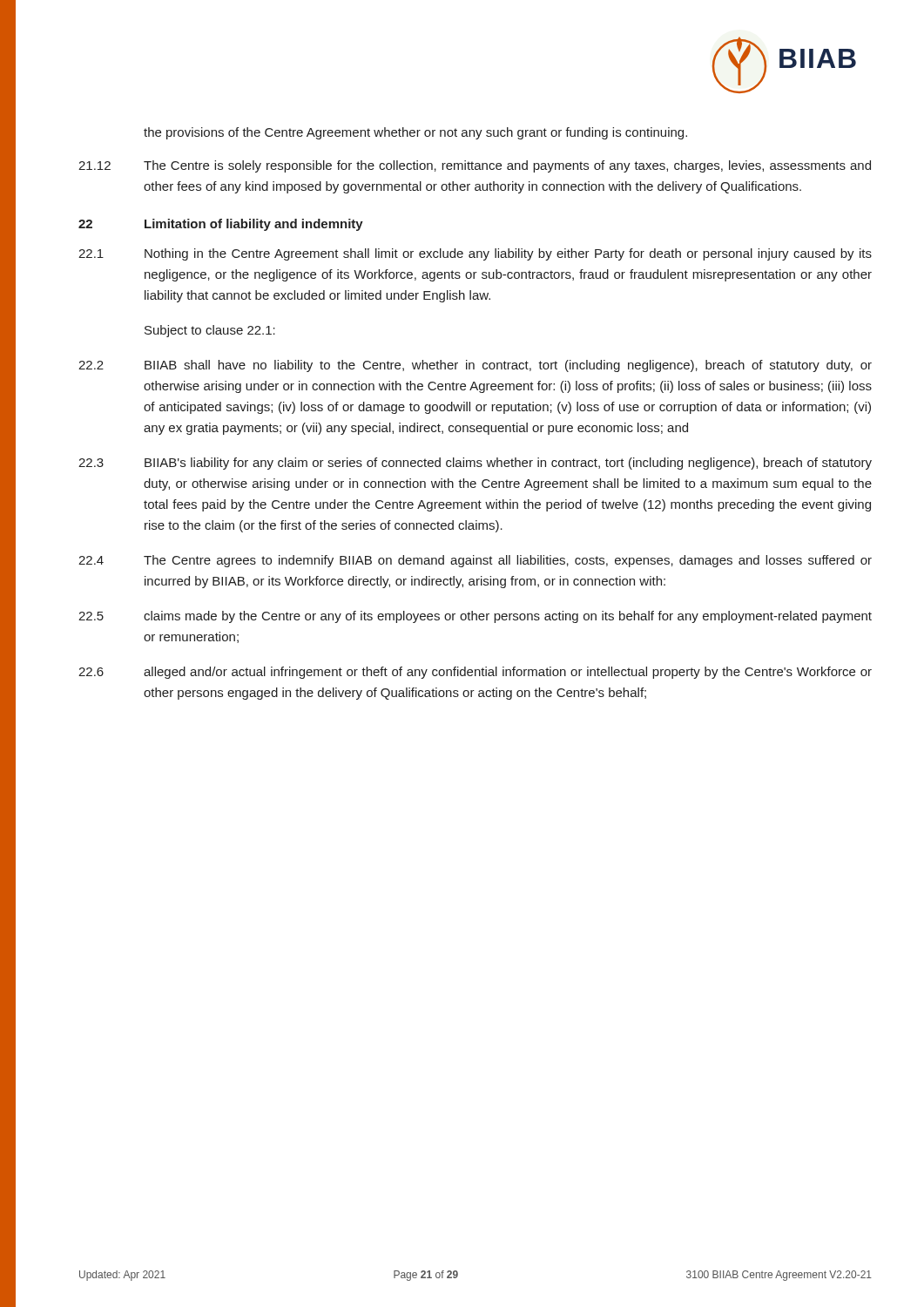Click on the section header that says "22 Limitation of liability and indemnity"
Image resolution: width=924 pixels, height=1307 pixels.
[x=221, y=223]
